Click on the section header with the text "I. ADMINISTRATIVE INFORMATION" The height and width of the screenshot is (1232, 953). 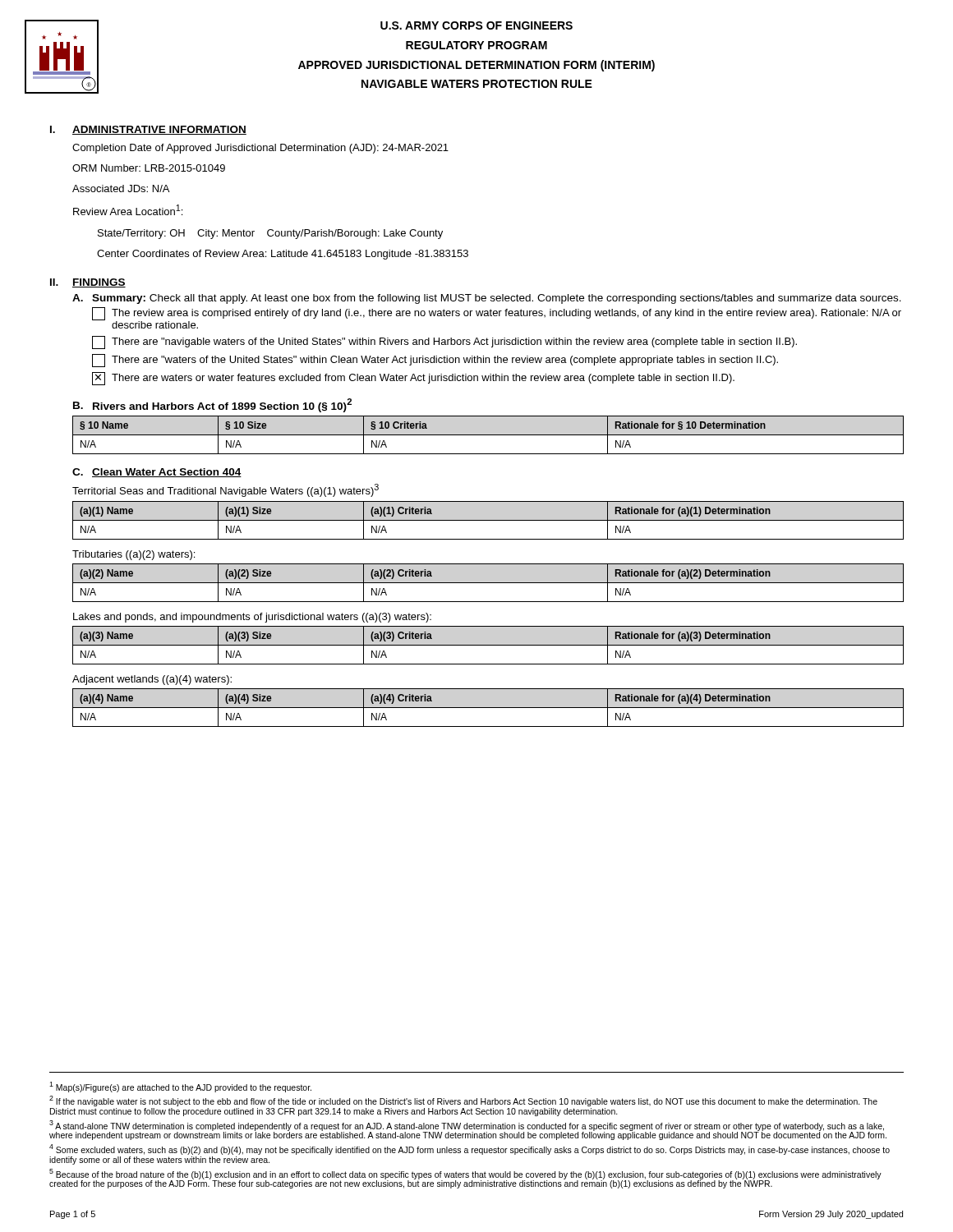click(148, 129)
